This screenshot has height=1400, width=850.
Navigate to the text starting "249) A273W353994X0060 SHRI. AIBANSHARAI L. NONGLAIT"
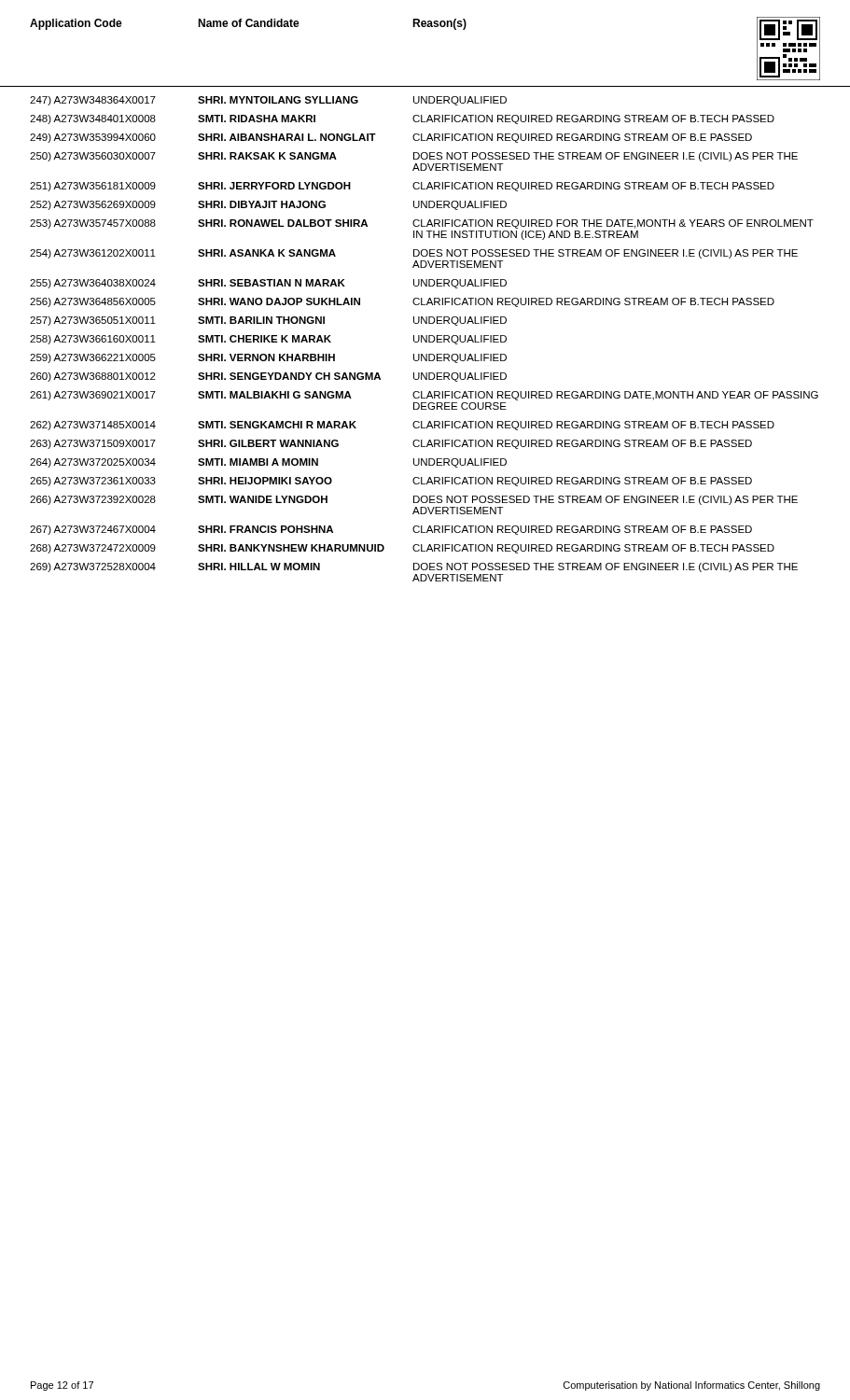point(425,137)
